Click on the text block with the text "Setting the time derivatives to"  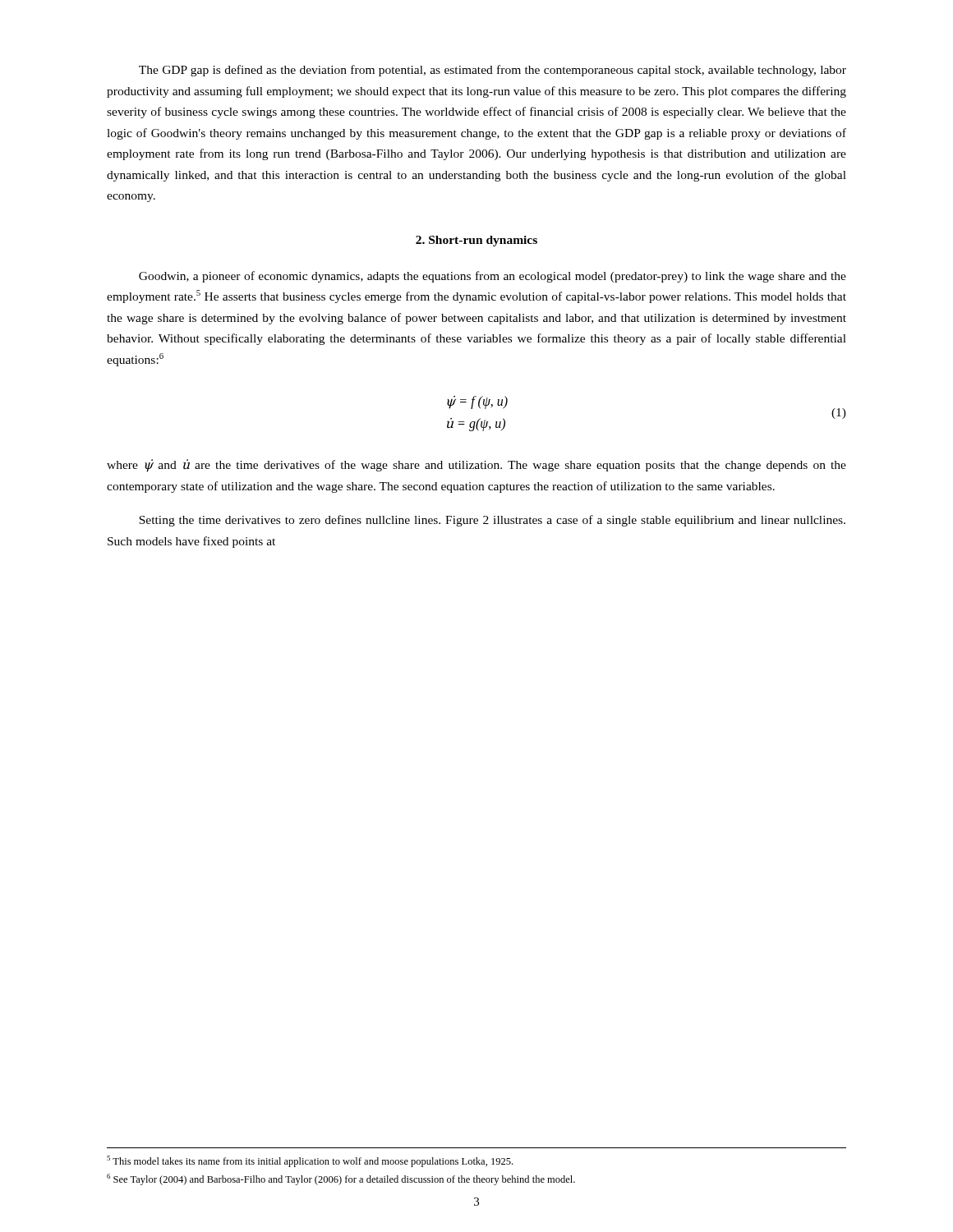coord(476,530)
